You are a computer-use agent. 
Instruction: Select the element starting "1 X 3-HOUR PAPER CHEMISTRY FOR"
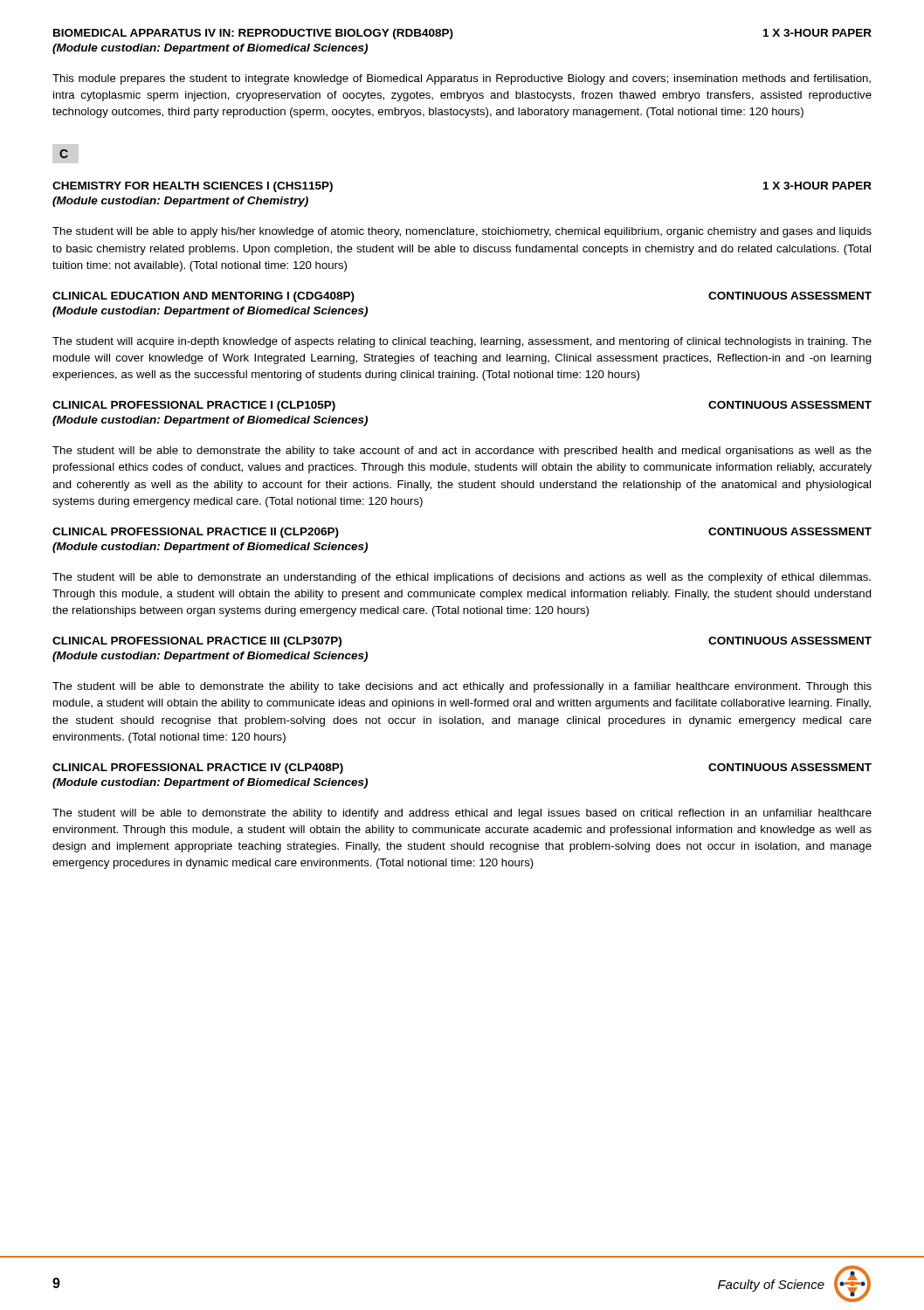(x=188, y=186)
